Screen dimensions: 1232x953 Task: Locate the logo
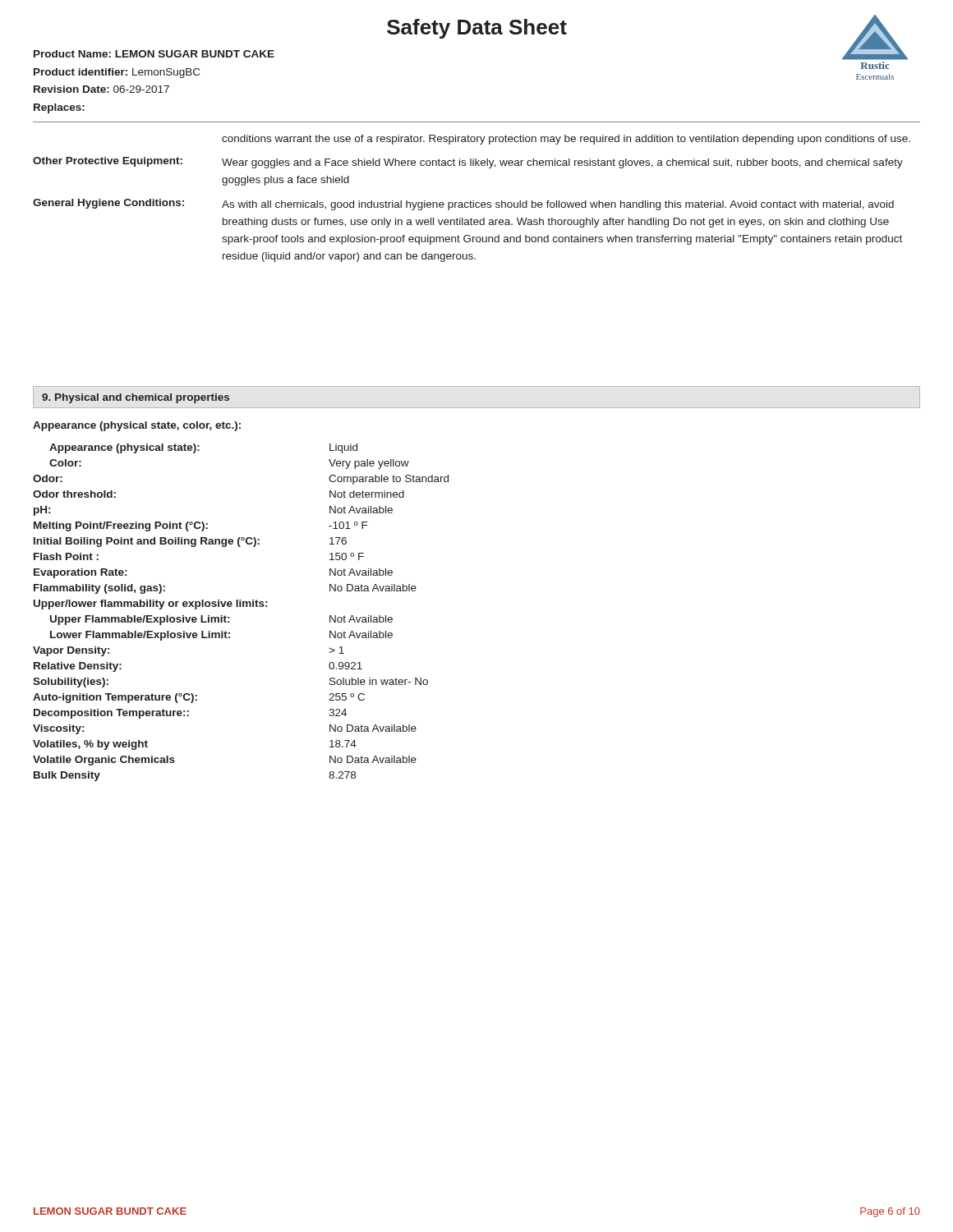(875, 48)
